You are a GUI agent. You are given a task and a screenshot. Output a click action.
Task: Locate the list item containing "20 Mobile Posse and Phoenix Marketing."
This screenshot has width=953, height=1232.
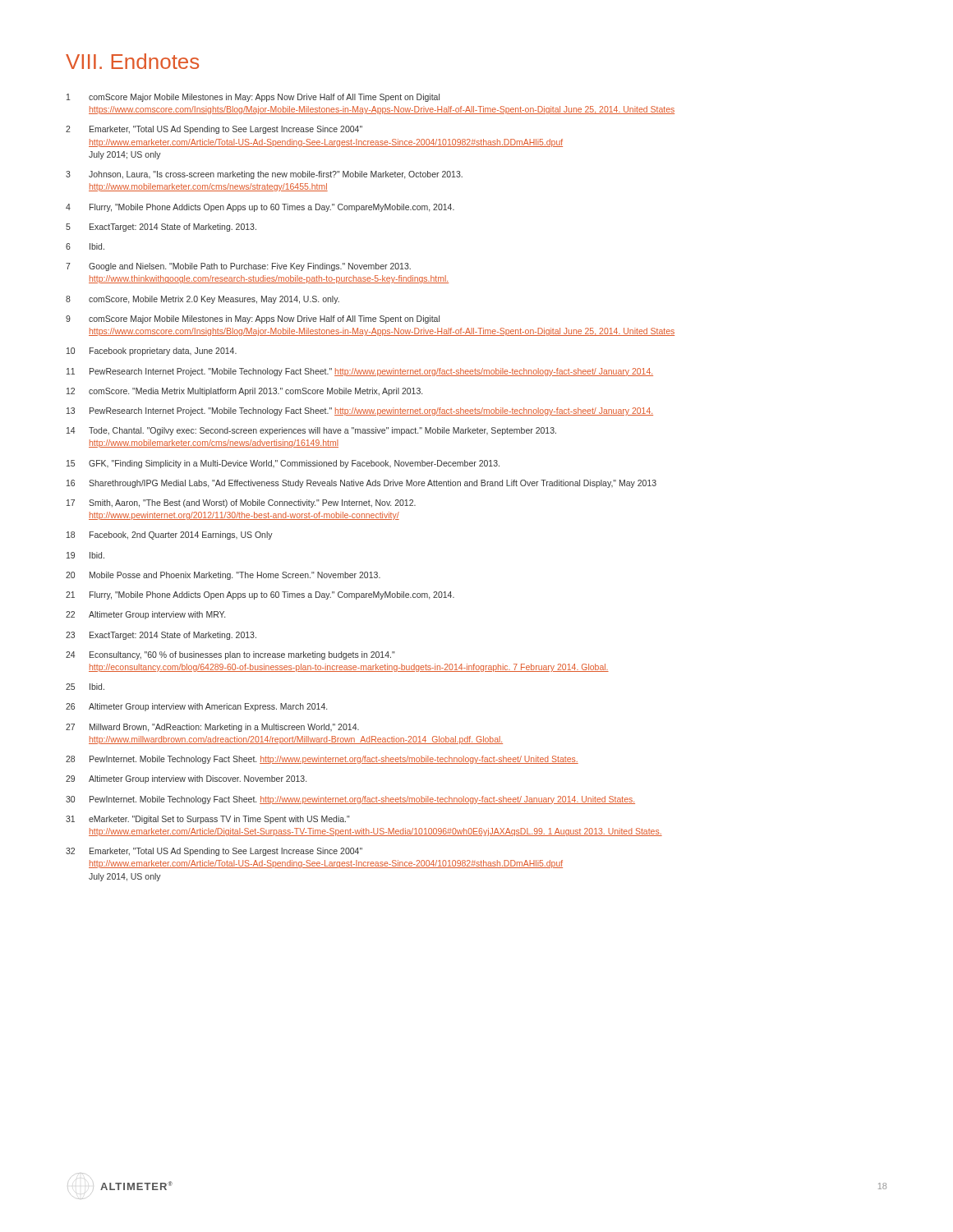(x=223, y=576)
